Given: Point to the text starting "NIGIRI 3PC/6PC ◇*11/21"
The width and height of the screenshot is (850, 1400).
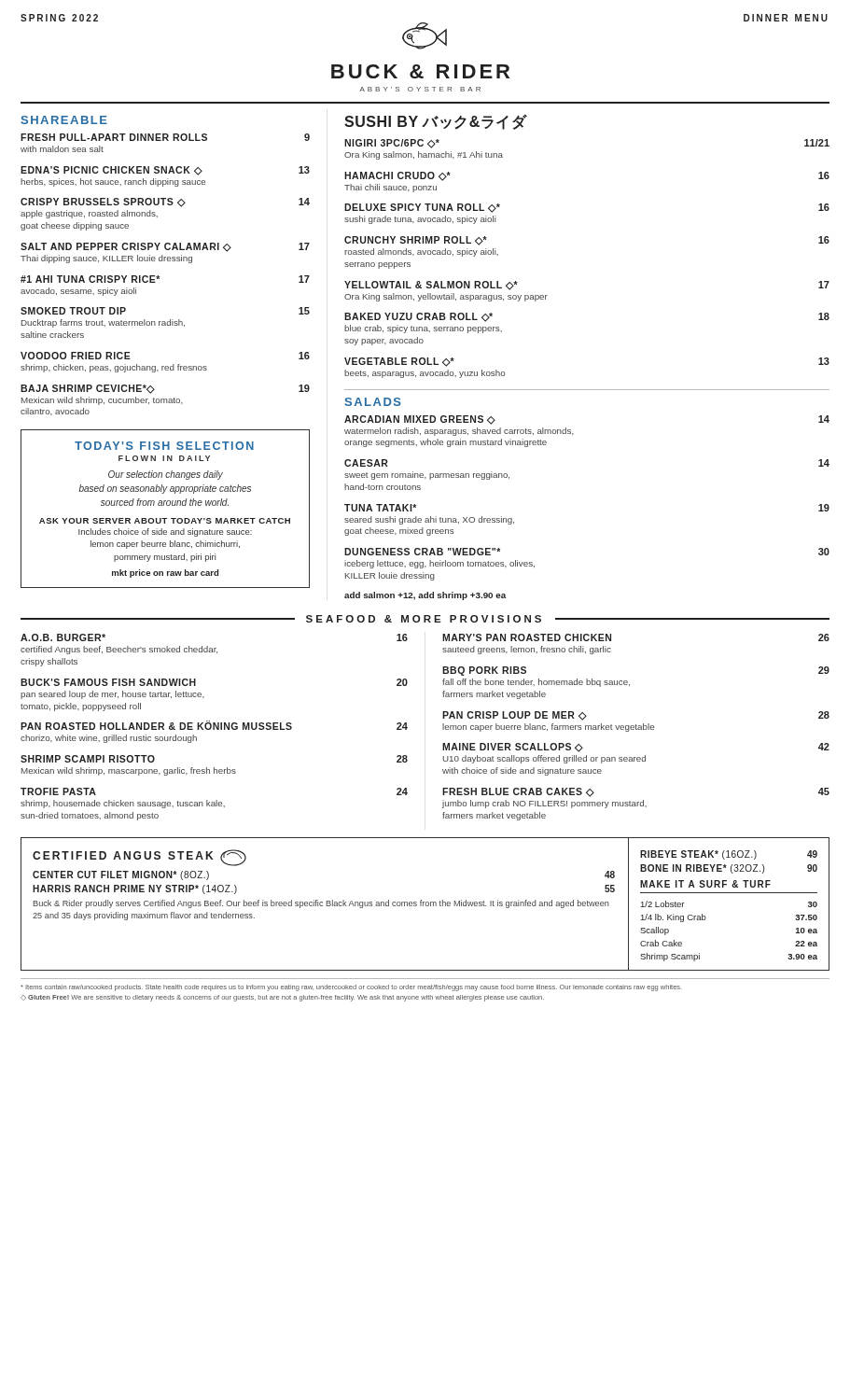Looking at the screenshot, I should click(393, 143).
